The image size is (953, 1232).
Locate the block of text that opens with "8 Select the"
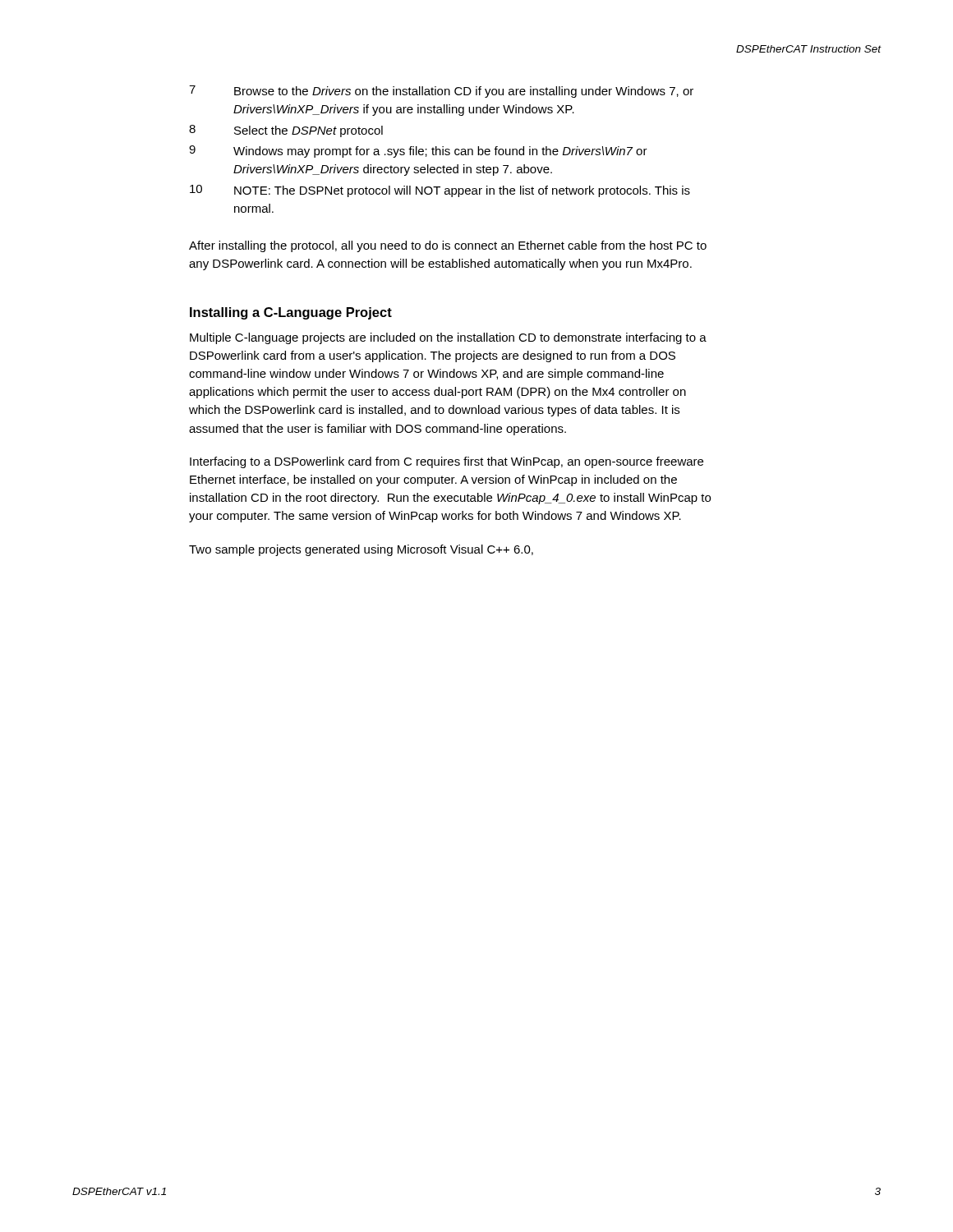point(286,131)
